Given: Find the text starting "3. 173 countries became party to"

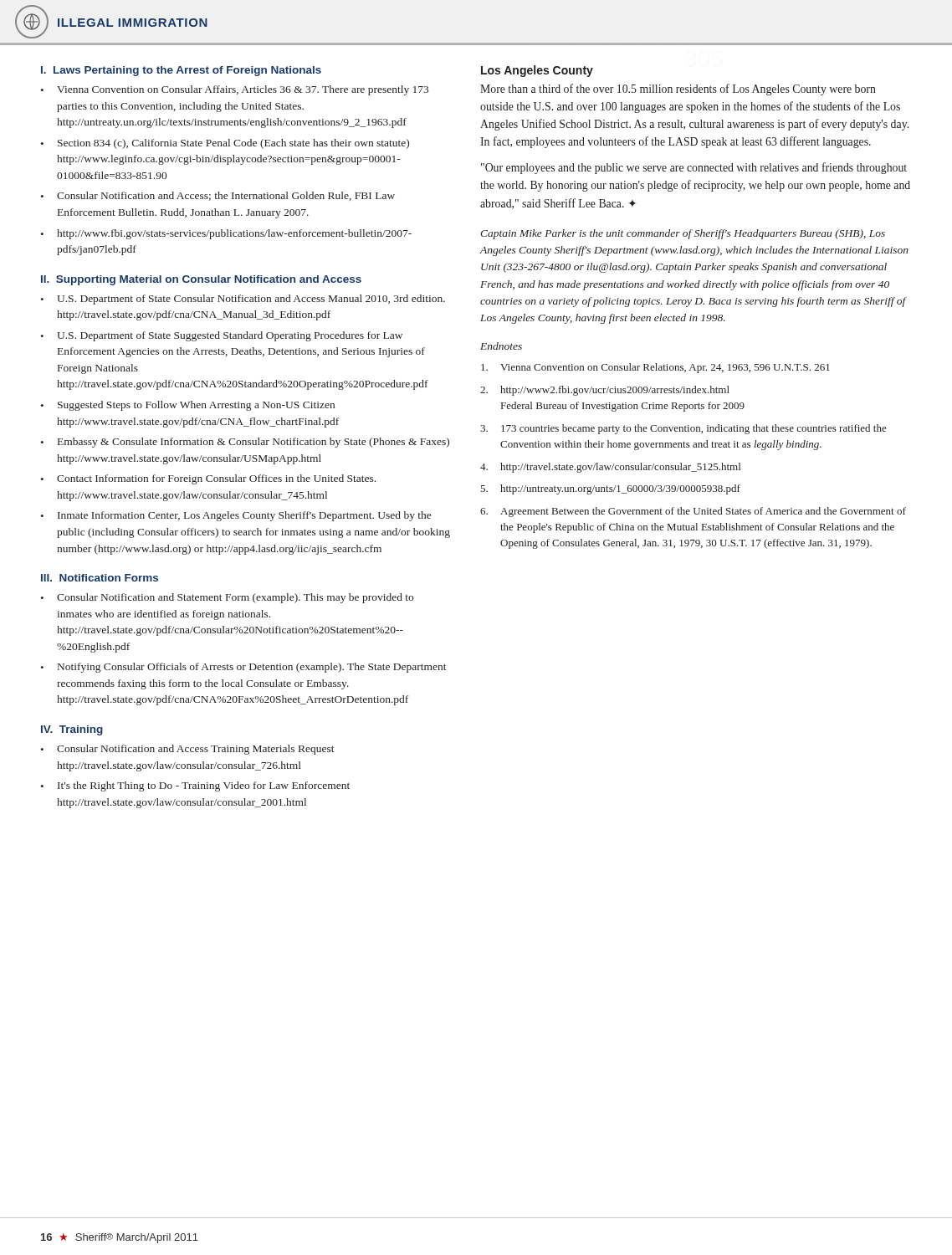Looking at the screenshot, I should click(x=696, y=436).
